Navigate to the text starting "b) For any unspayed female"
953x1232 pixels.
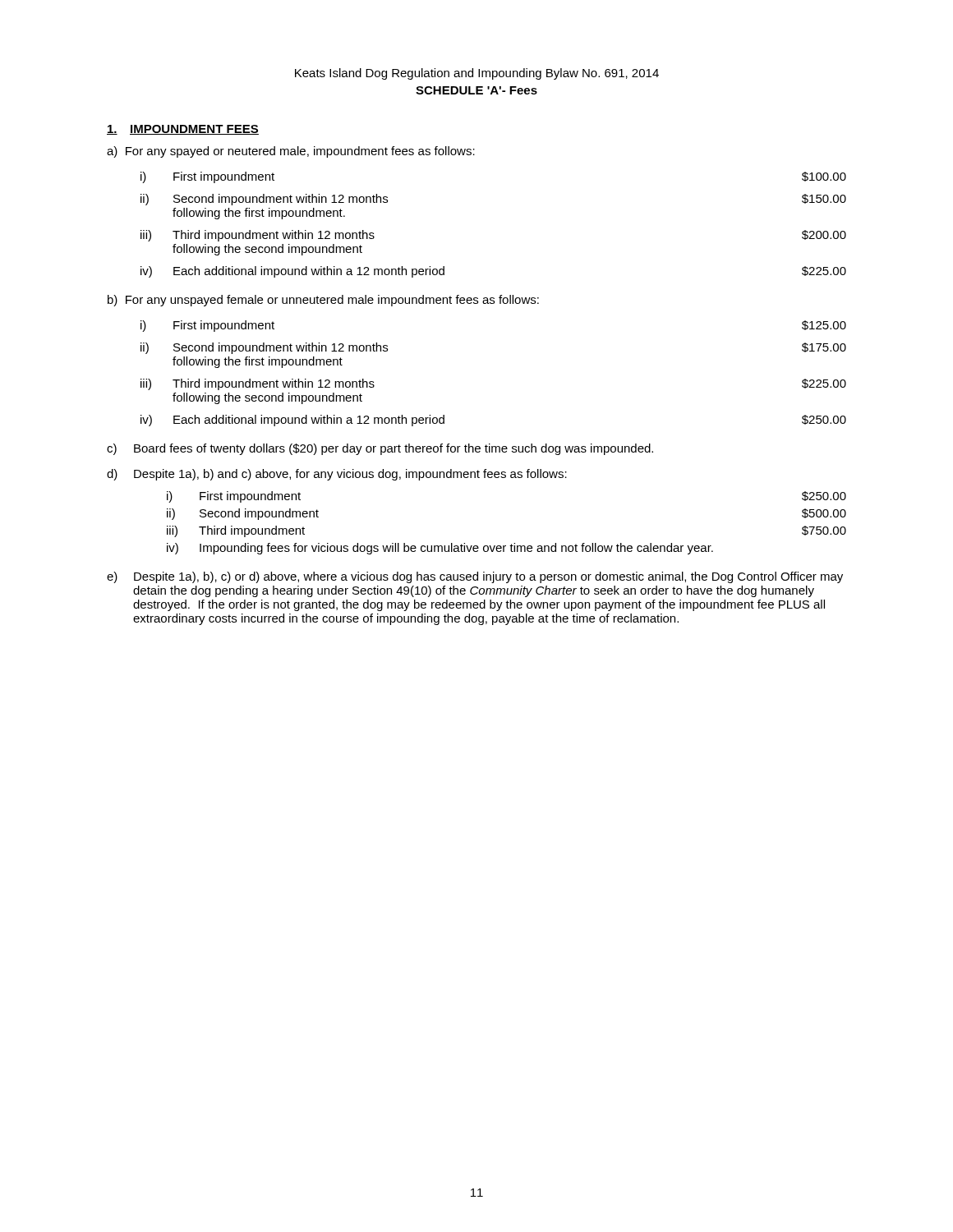point(323,299)
